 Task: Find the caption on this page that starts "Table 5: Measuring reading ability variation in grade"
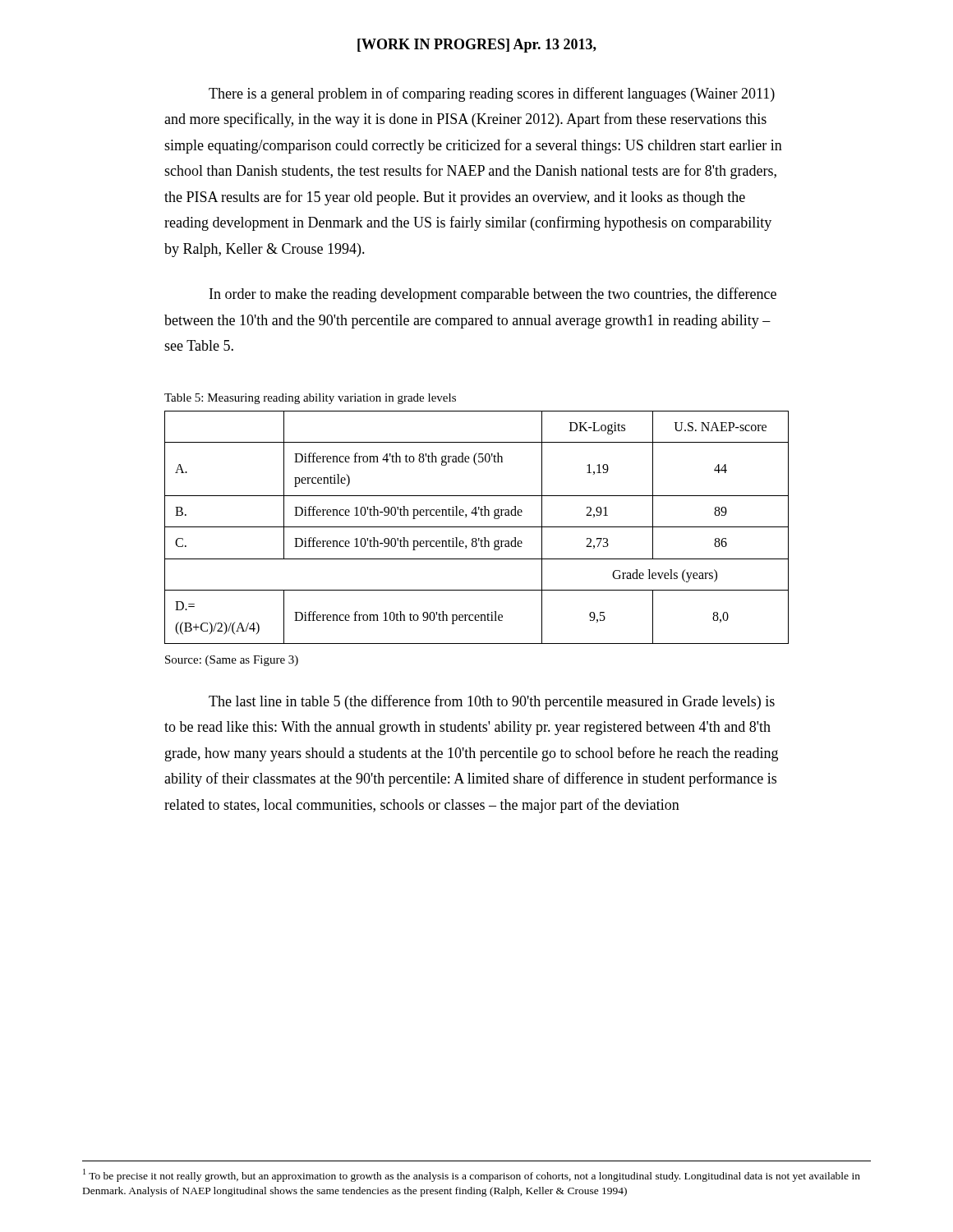310,397
